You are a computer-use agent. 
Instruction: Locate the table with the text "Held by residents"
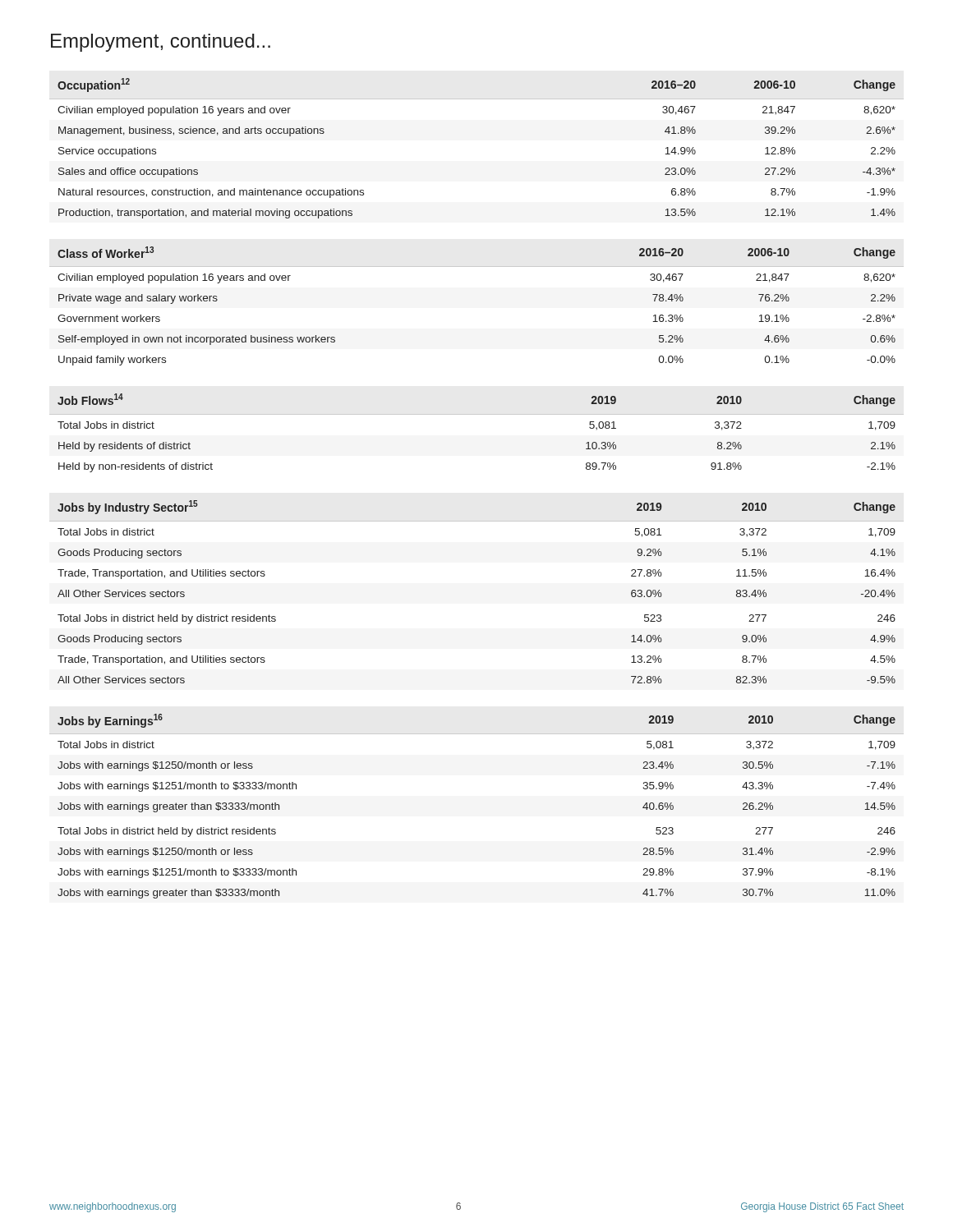476,431
